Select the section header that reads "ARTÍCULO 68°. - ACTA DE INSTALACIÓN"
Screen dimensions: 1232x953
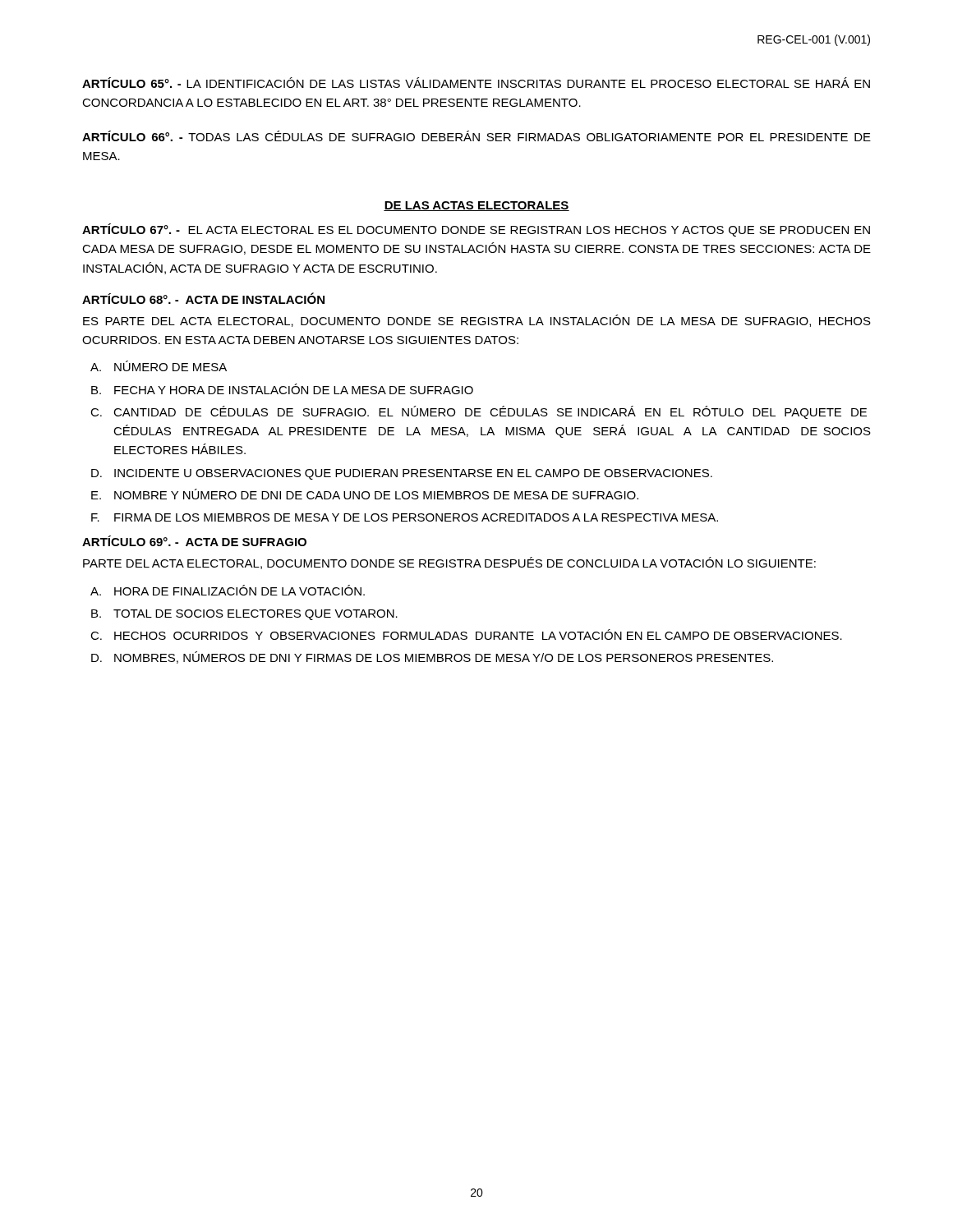(x=204, y=299)
